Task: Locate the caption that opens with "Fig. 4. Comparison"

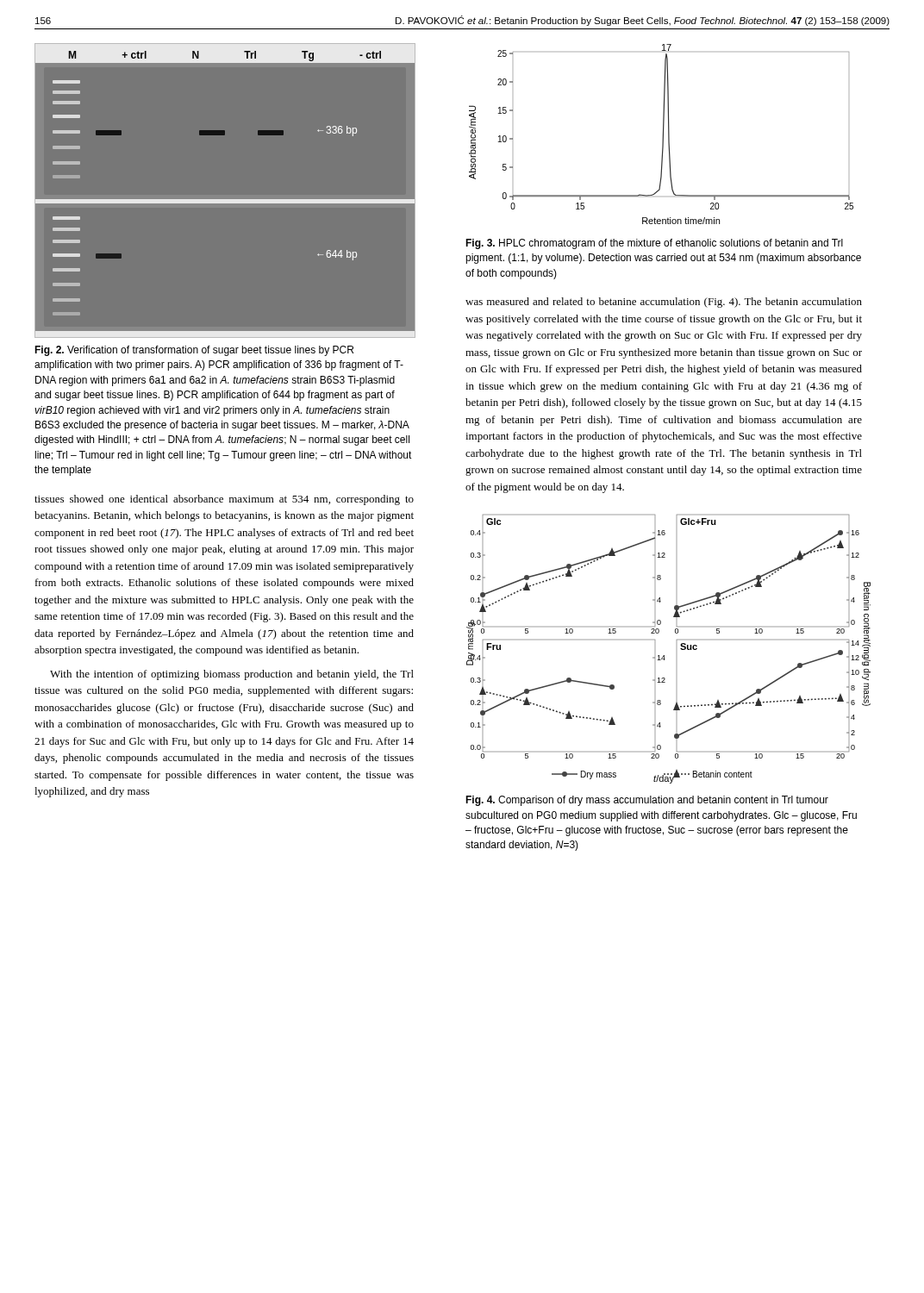Action: tap(661, 823)
